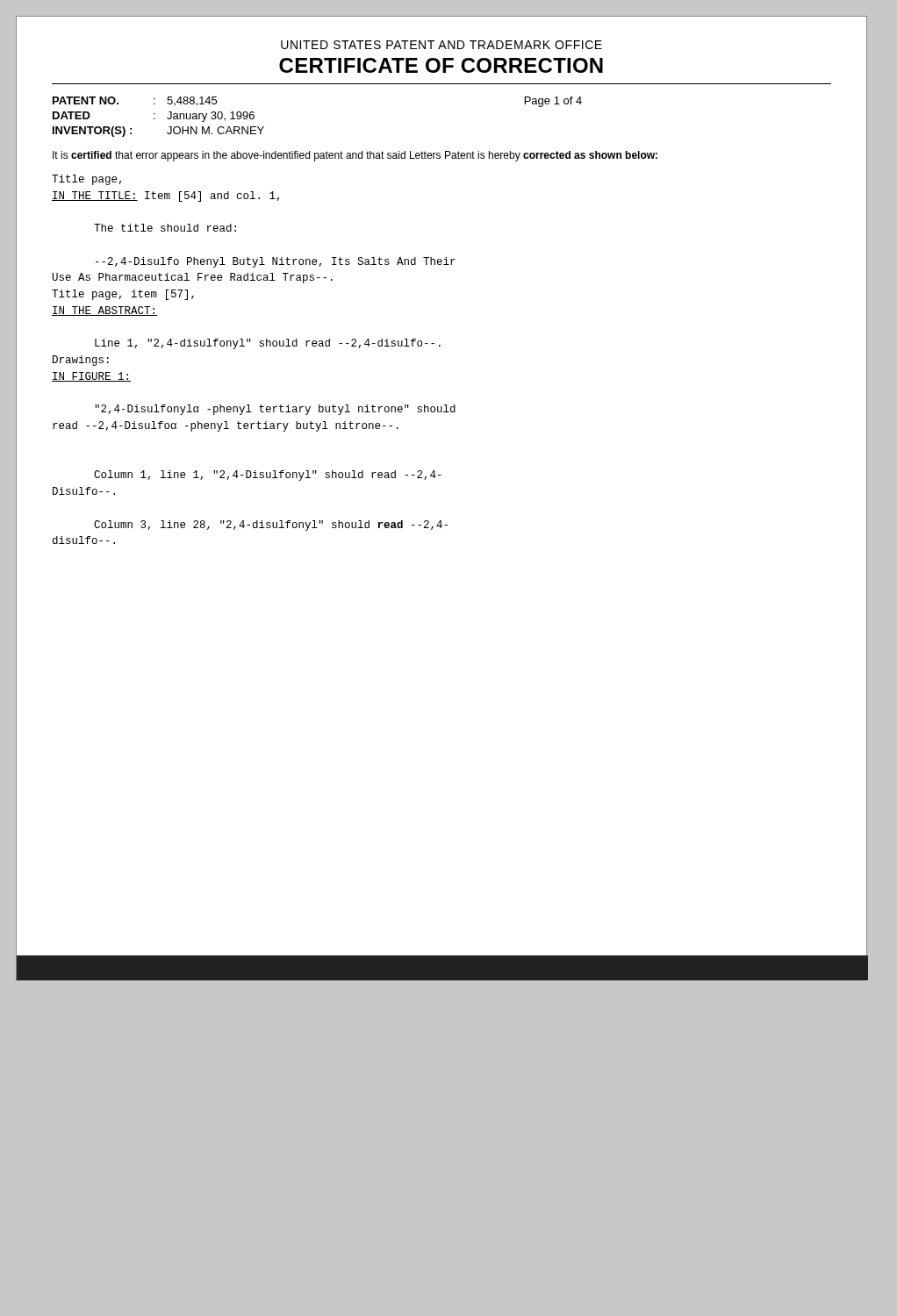The height and width of the screenshot is (1316, 897).
Task: Find the text block that says "It is certified"
Action: point(355,155)
